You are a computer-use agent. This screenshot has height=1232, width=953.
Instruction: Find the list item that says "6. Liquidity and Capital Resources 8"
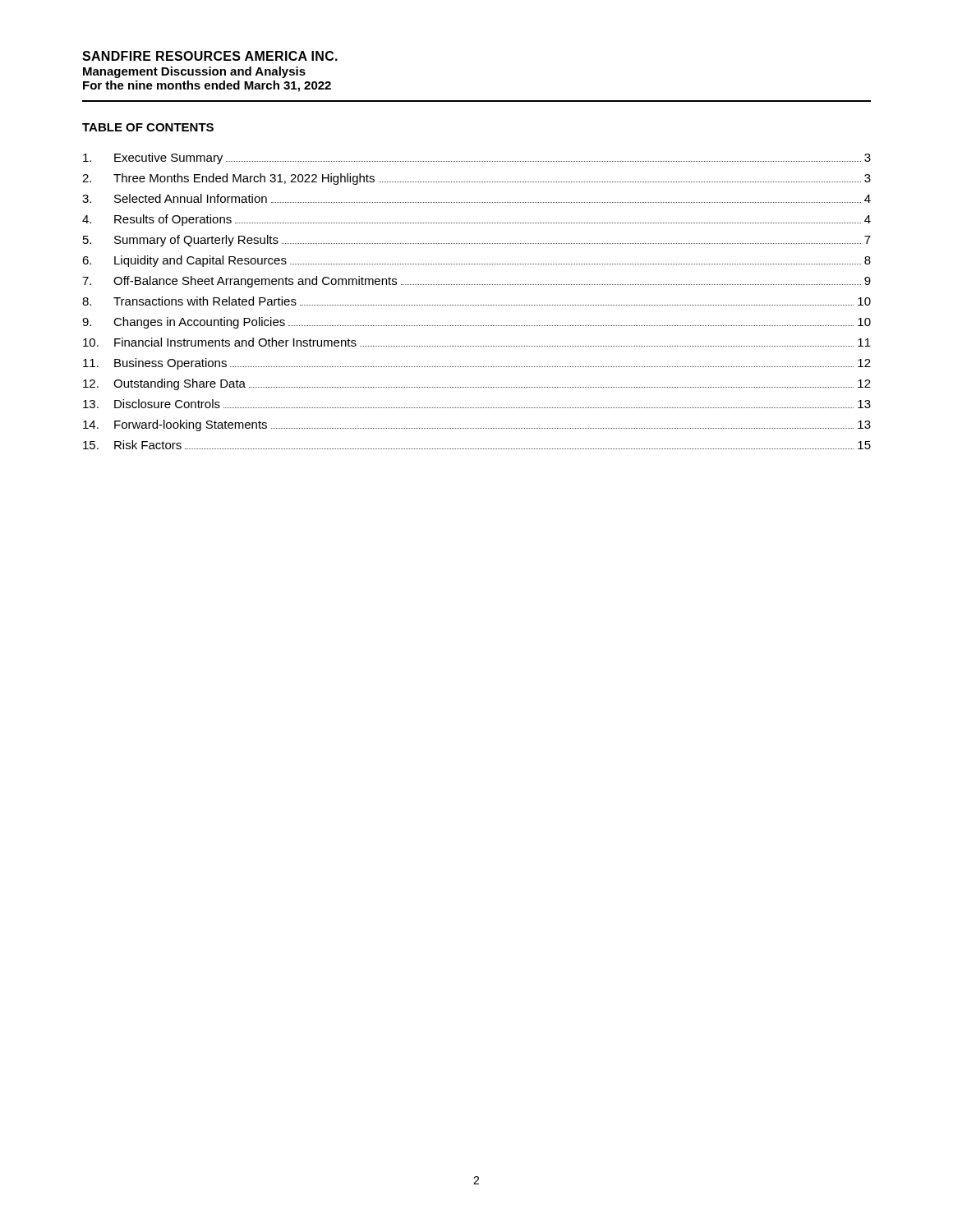pyautogui.click(x=476, y=260)
